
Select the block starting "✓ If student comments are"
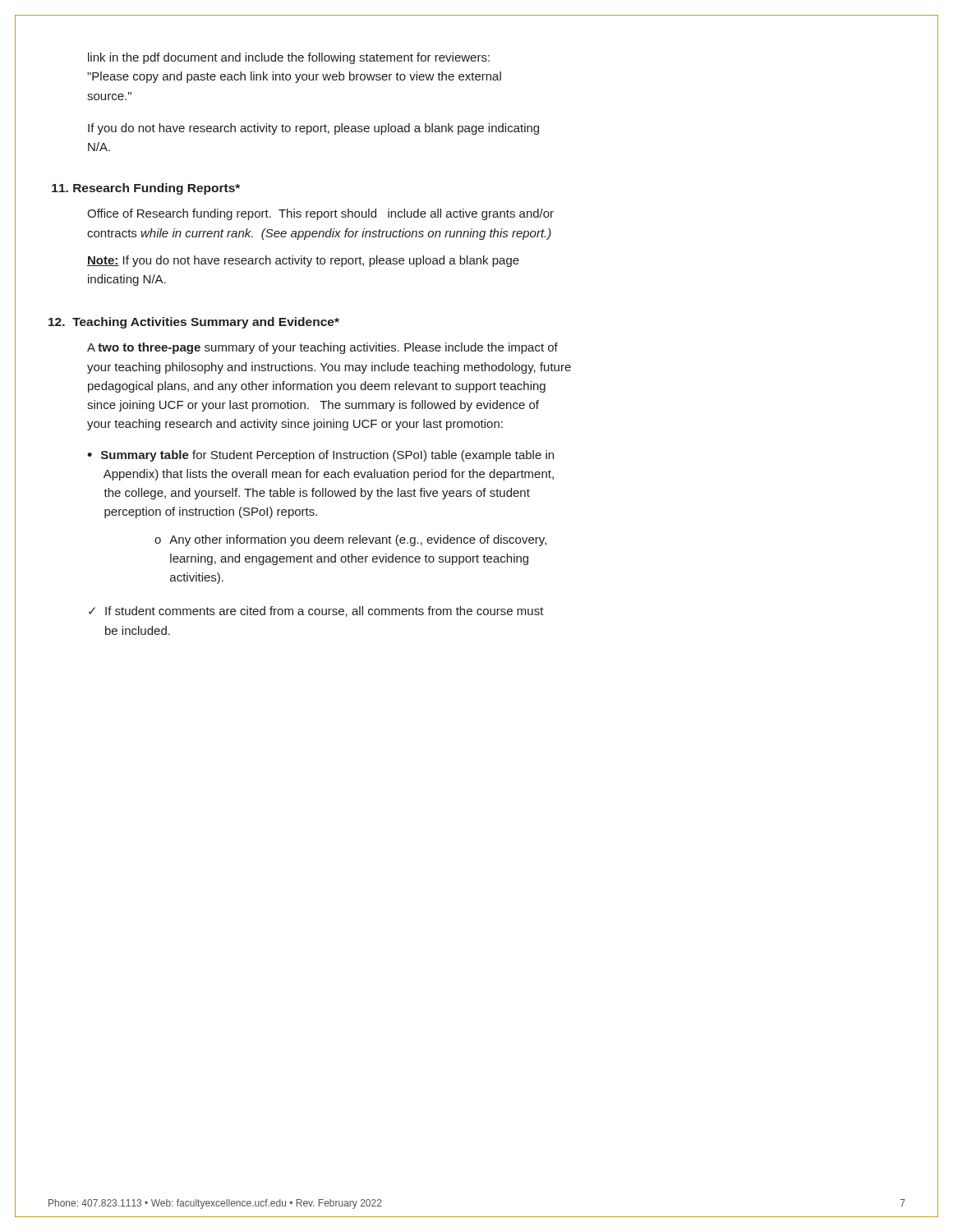(315, 621)
